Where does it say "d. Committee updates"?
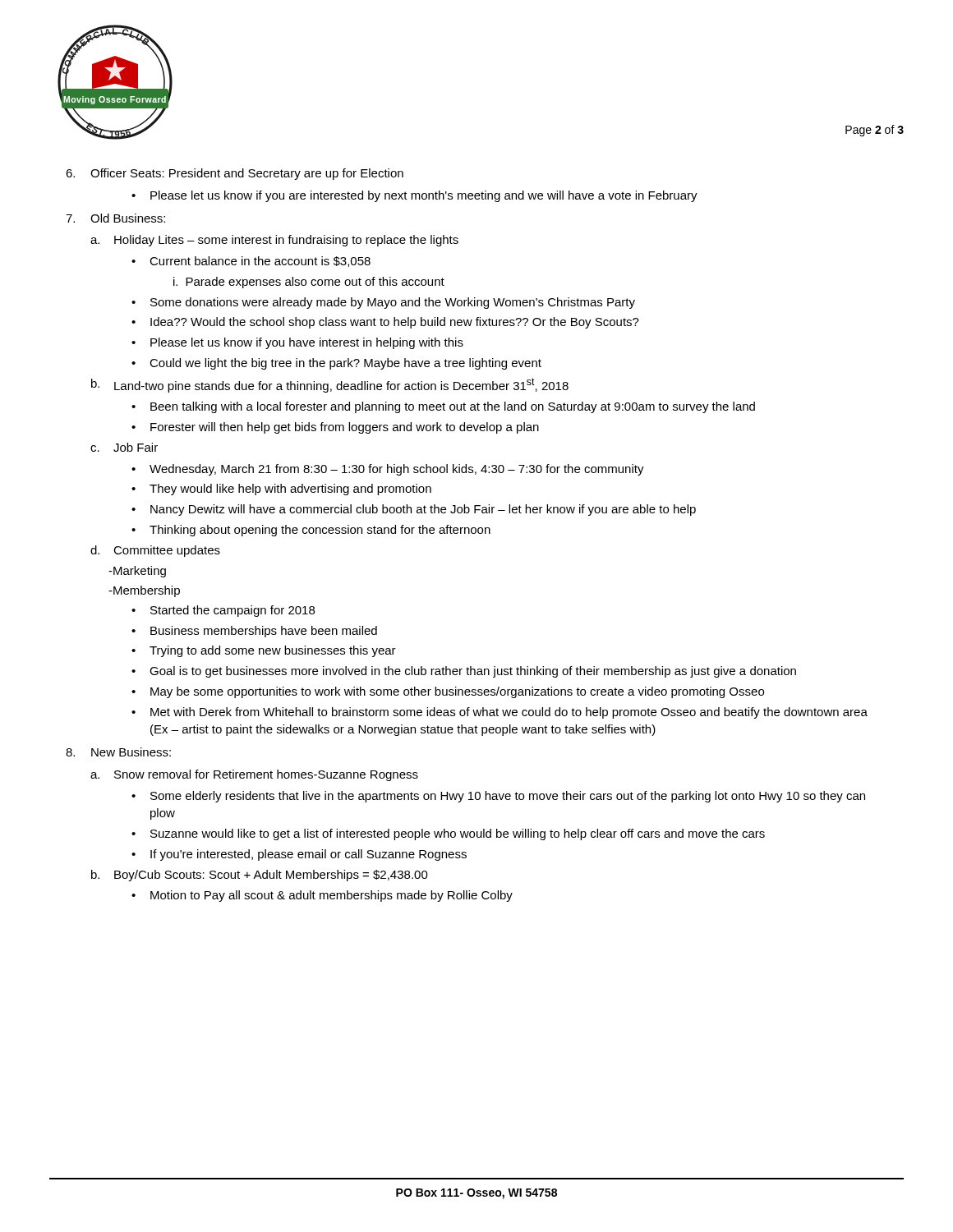This screenshot has width=953, height=1232. click(155, 550)
